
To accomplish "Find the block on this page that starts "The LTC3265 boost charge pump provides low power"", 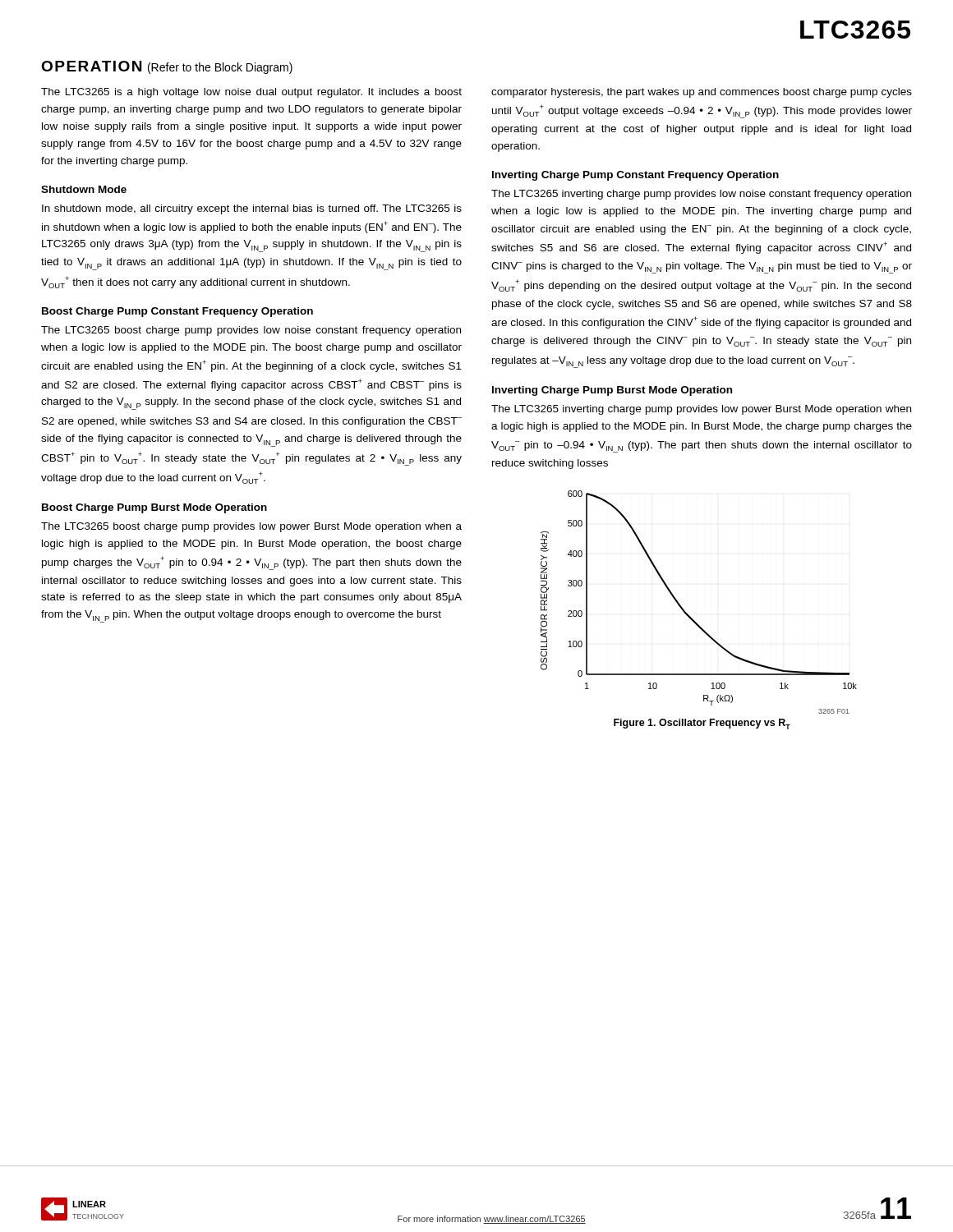I will [251, 571].
